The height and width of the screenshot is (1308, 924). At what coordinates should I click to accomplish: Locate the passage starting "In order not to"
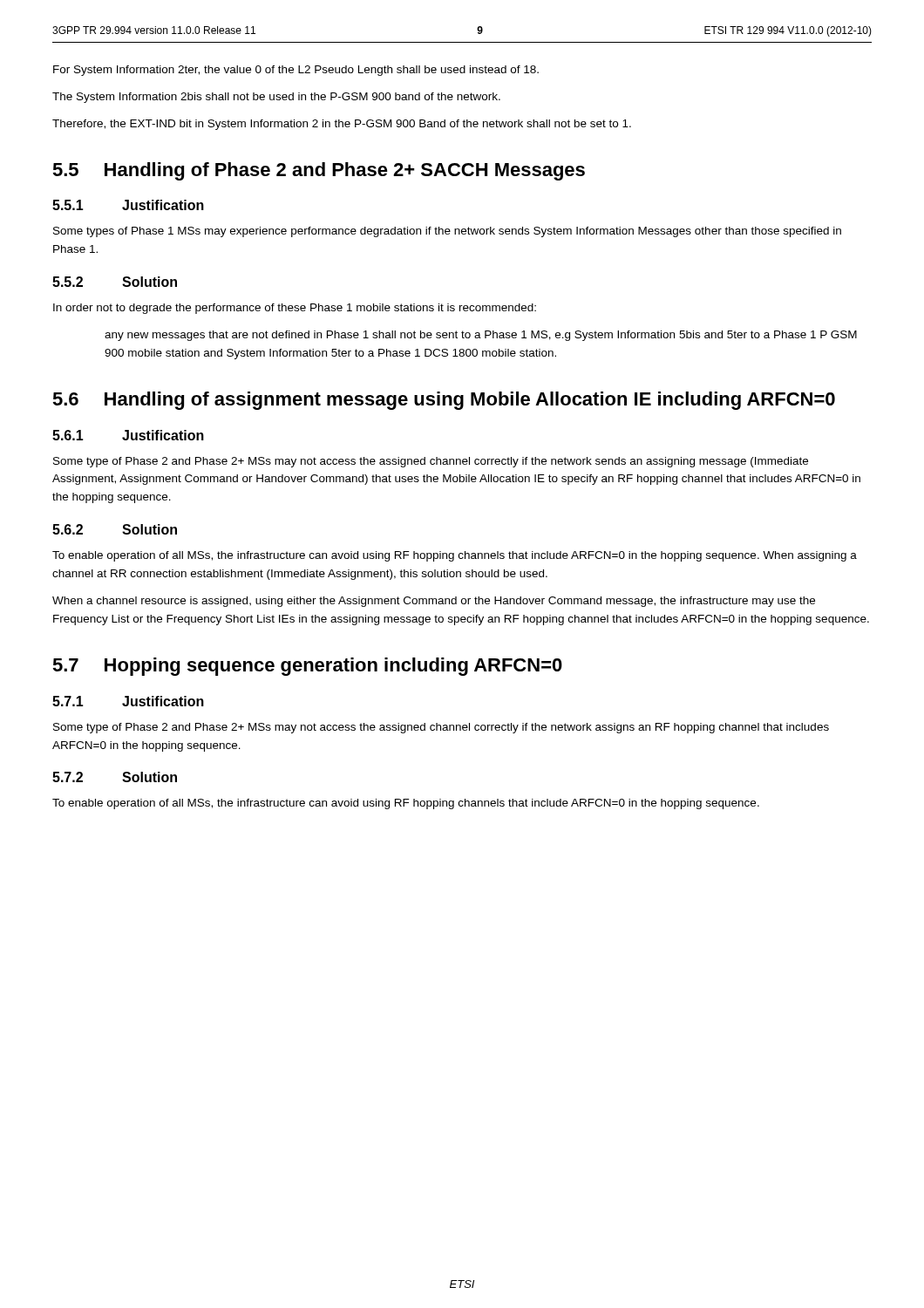coord(295,308)
